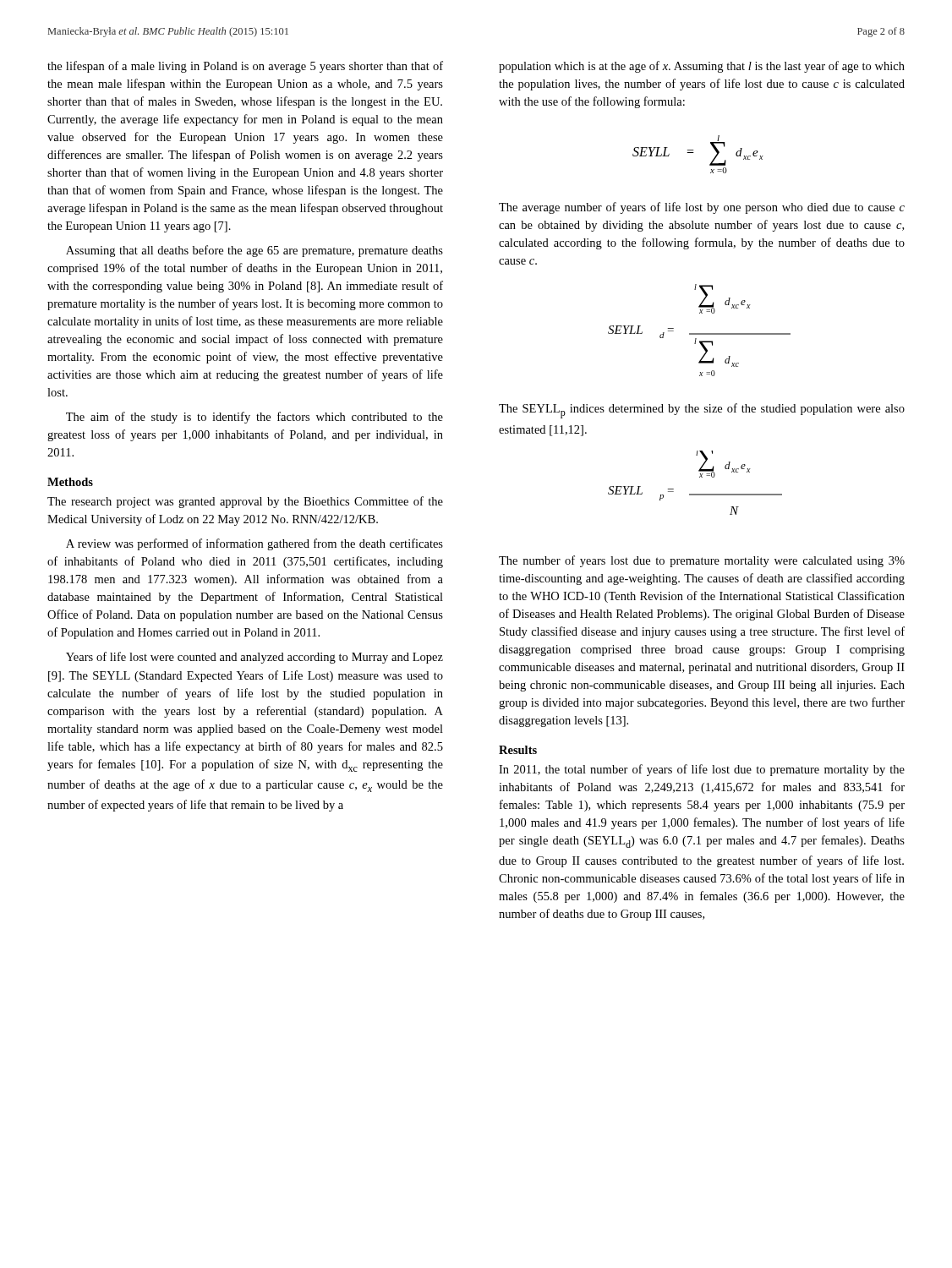Screen dimensions: 1268x952
Task: Locate the block of text that opens with "The SEYLLp indices determined by the size"
Action: point(702,419)
